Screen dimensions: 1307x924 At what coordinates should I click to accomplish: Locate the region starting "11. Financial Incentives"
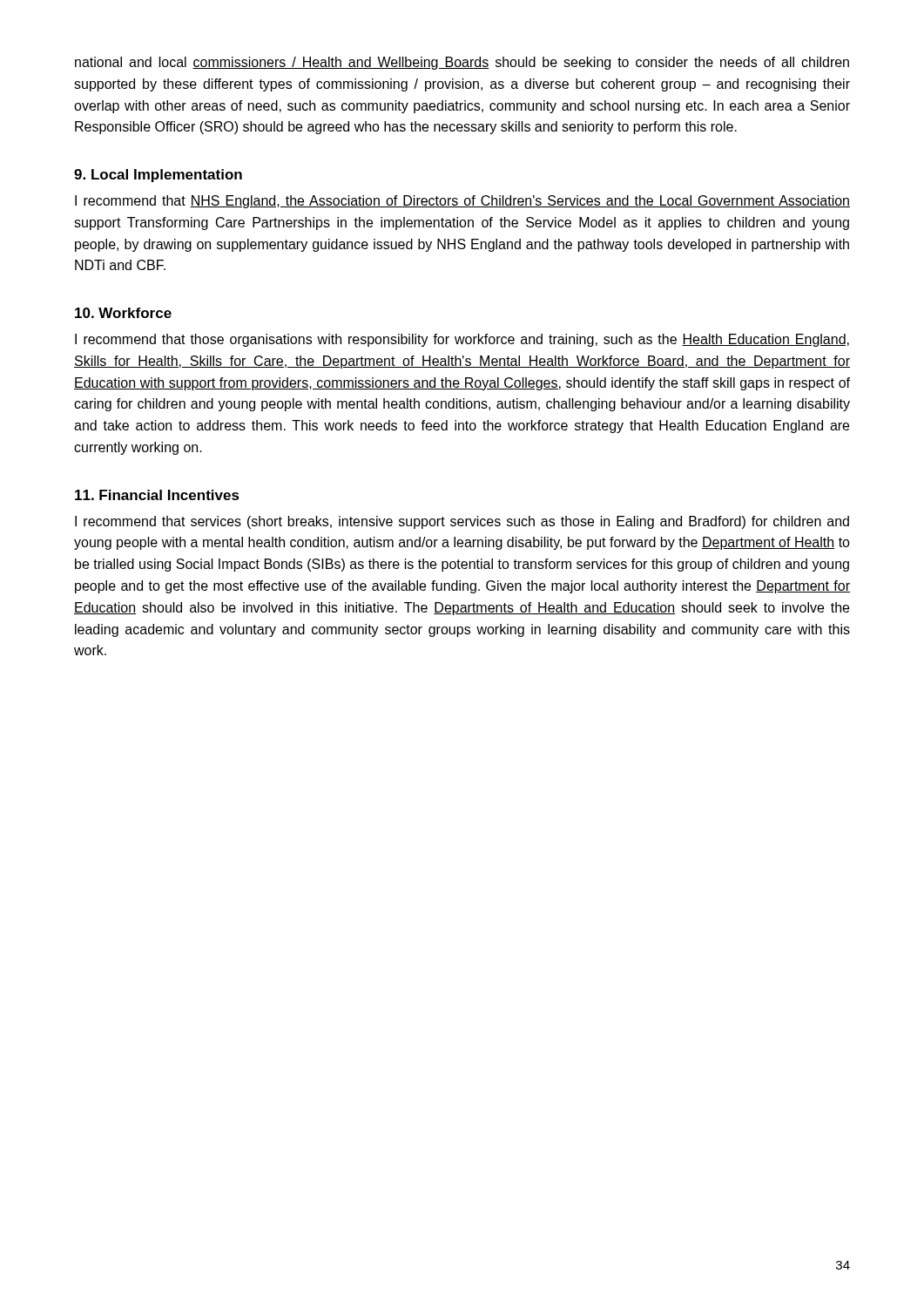pyautogui.click(x=157, y=495)
